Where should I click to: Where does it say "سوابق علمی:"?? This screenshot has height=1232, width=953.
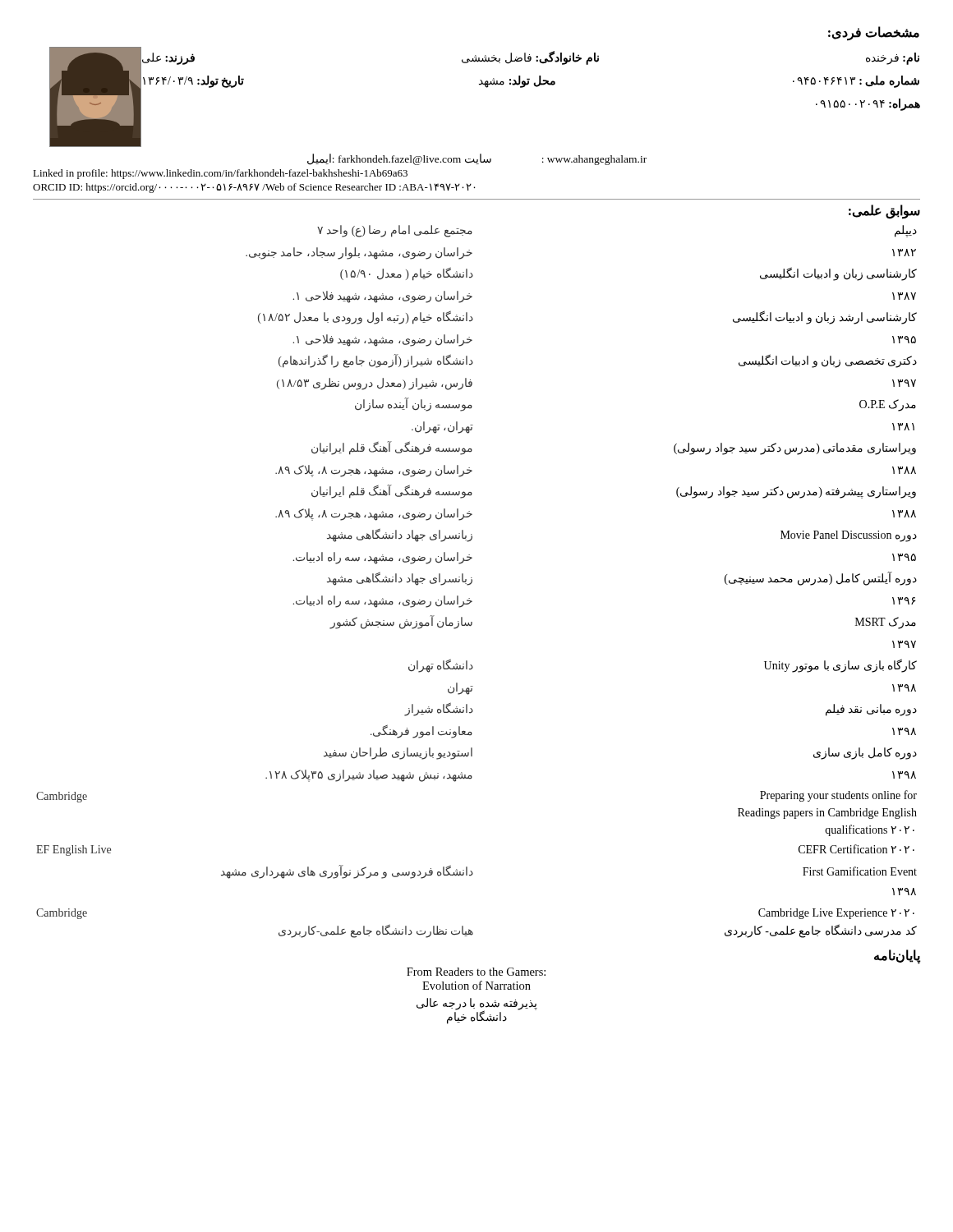884,211
